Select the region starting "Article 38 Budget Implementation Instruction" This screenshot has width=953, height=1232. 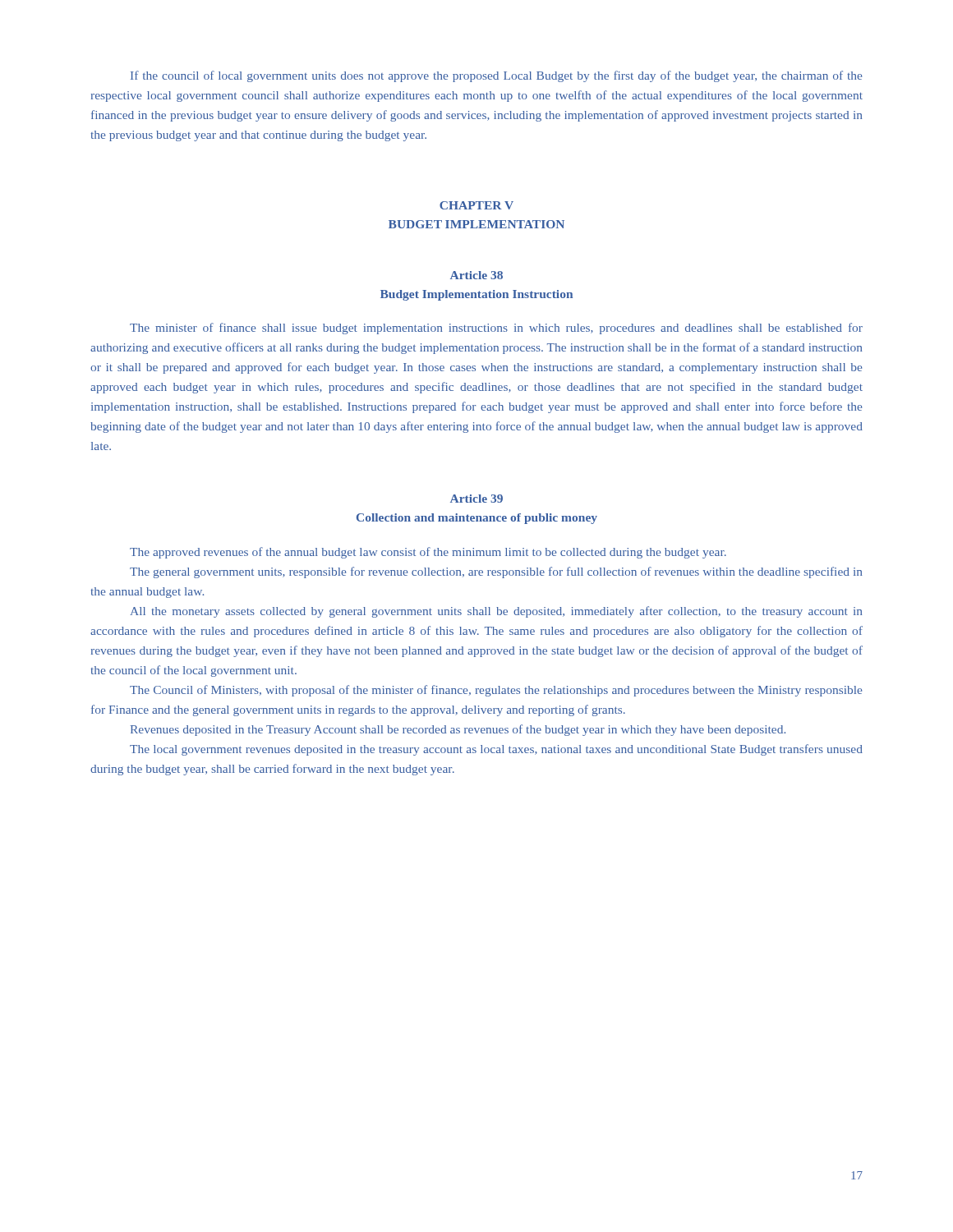coord(476,284)
